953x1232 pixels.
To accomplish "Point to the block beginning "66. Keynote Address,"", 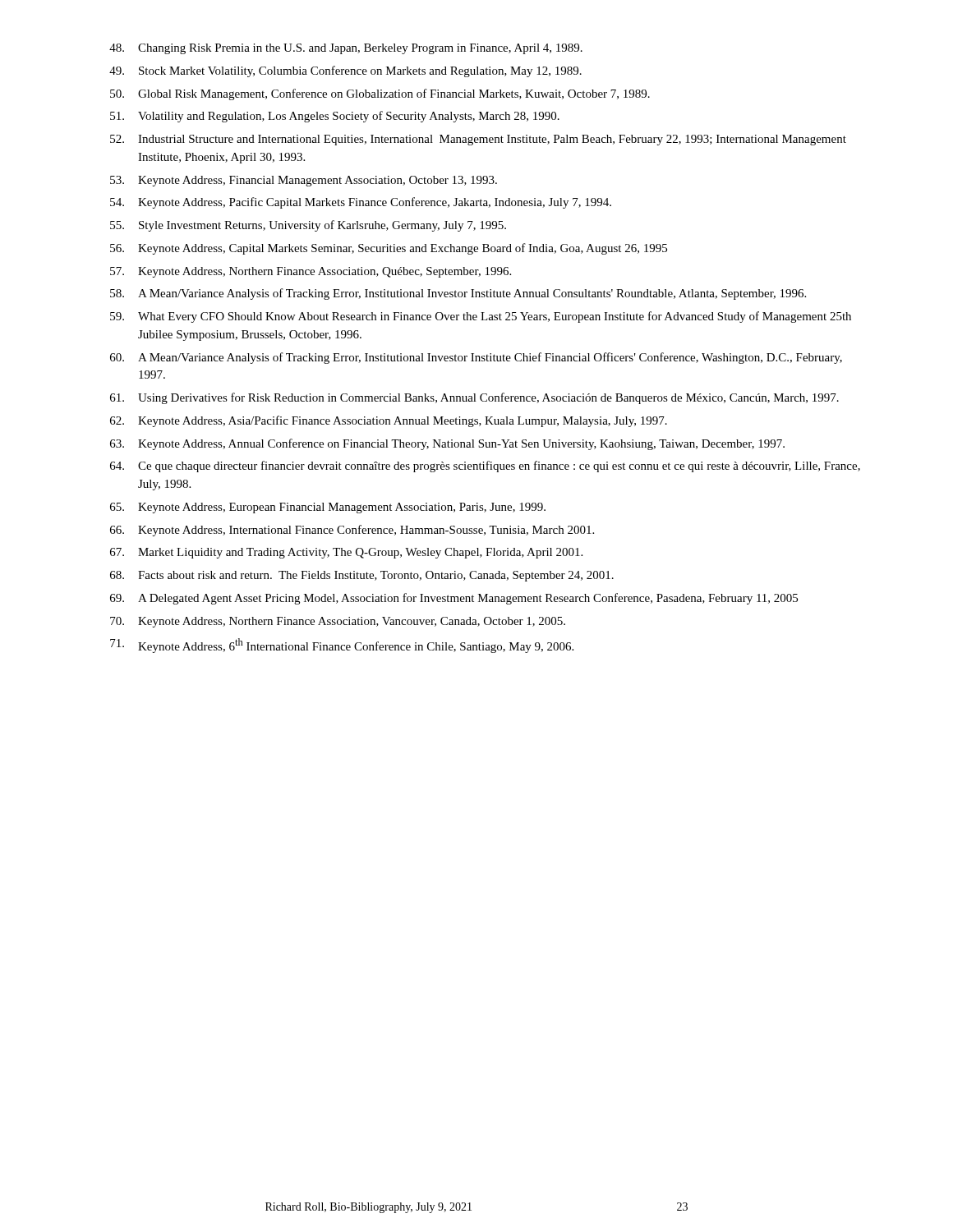I will point(476,530).
